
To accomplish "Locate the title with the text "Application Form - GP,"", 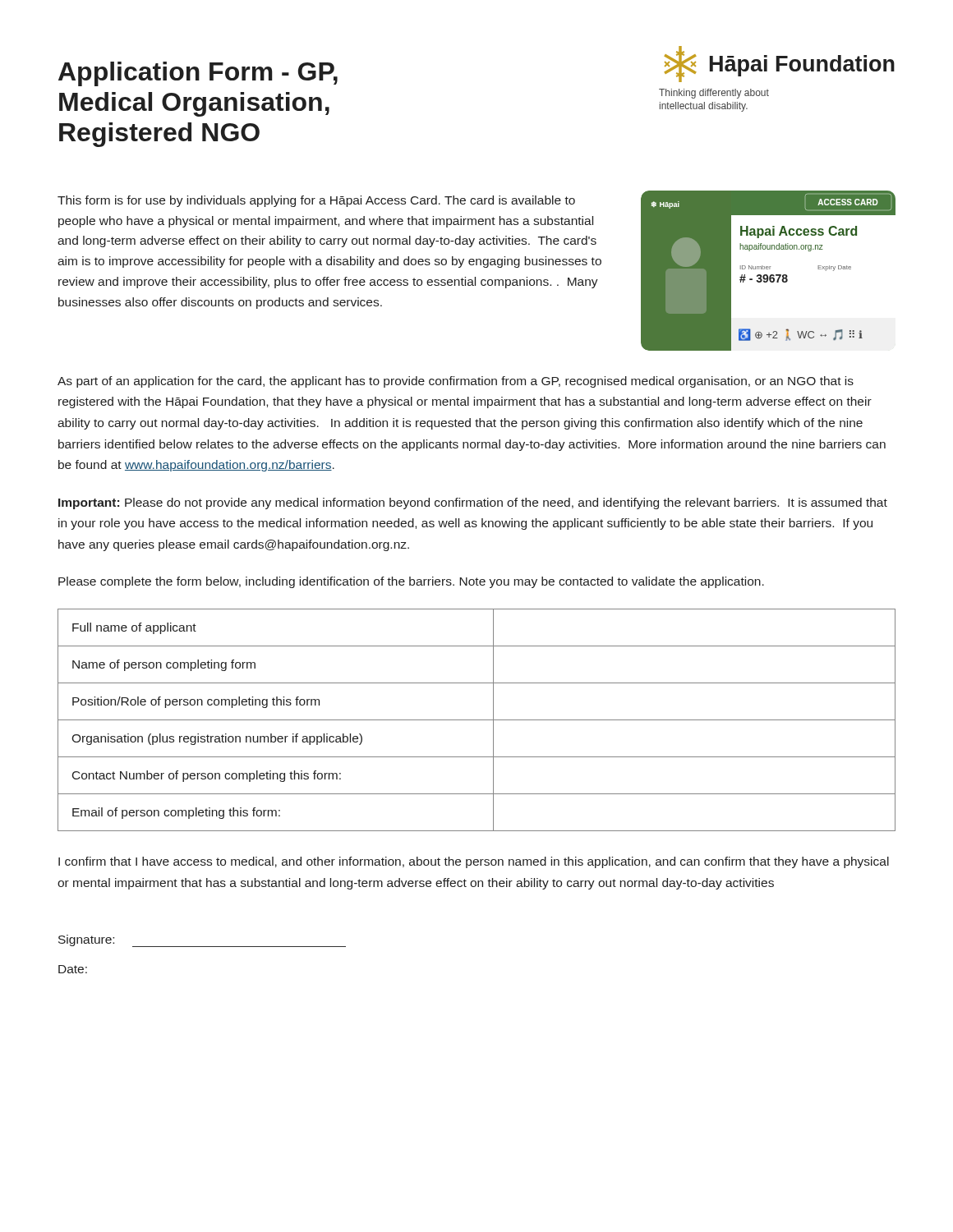I will [230, 103].
